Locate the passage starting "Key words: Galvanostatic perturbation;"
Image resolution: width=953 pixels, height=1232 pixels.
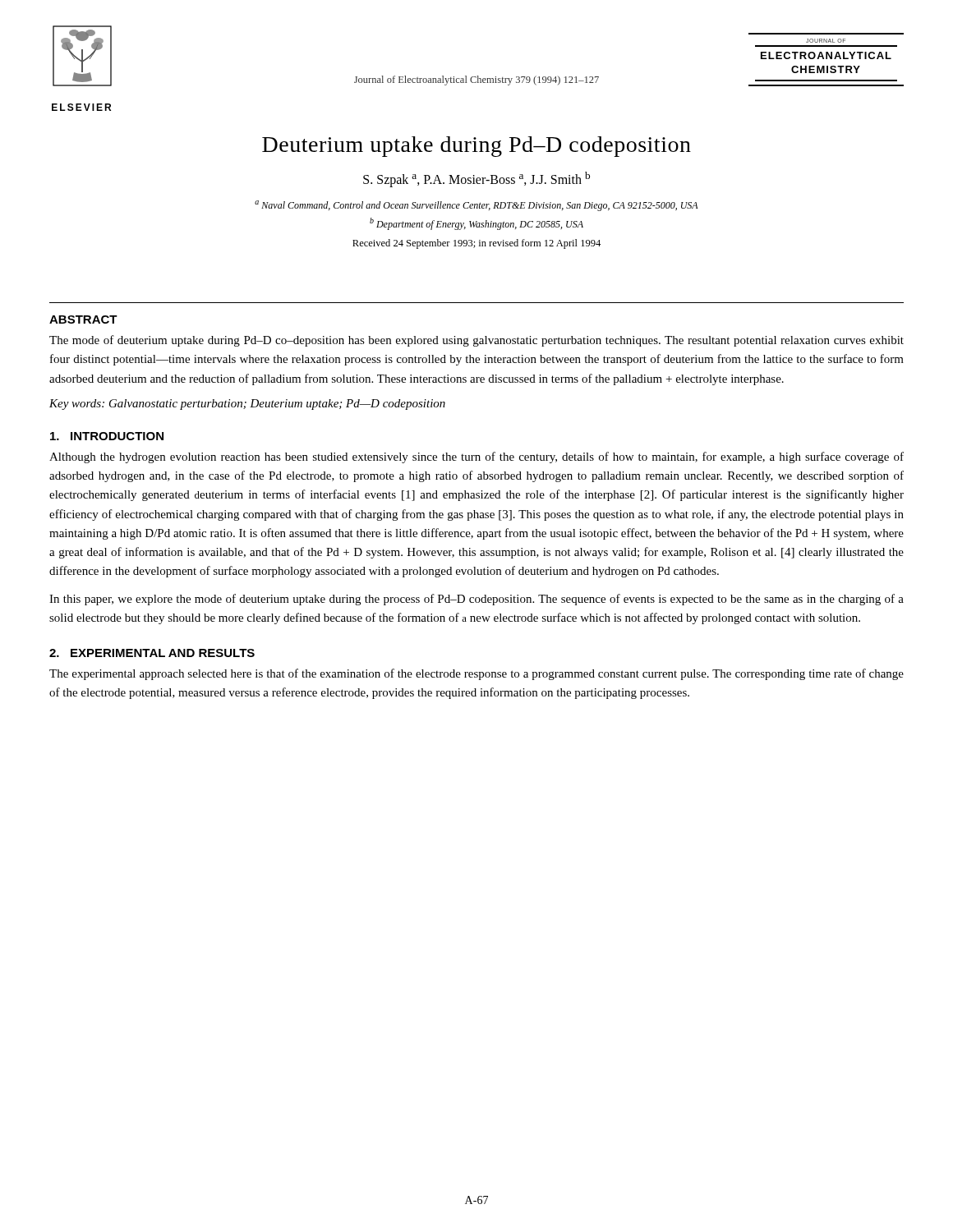pos(247,403)
